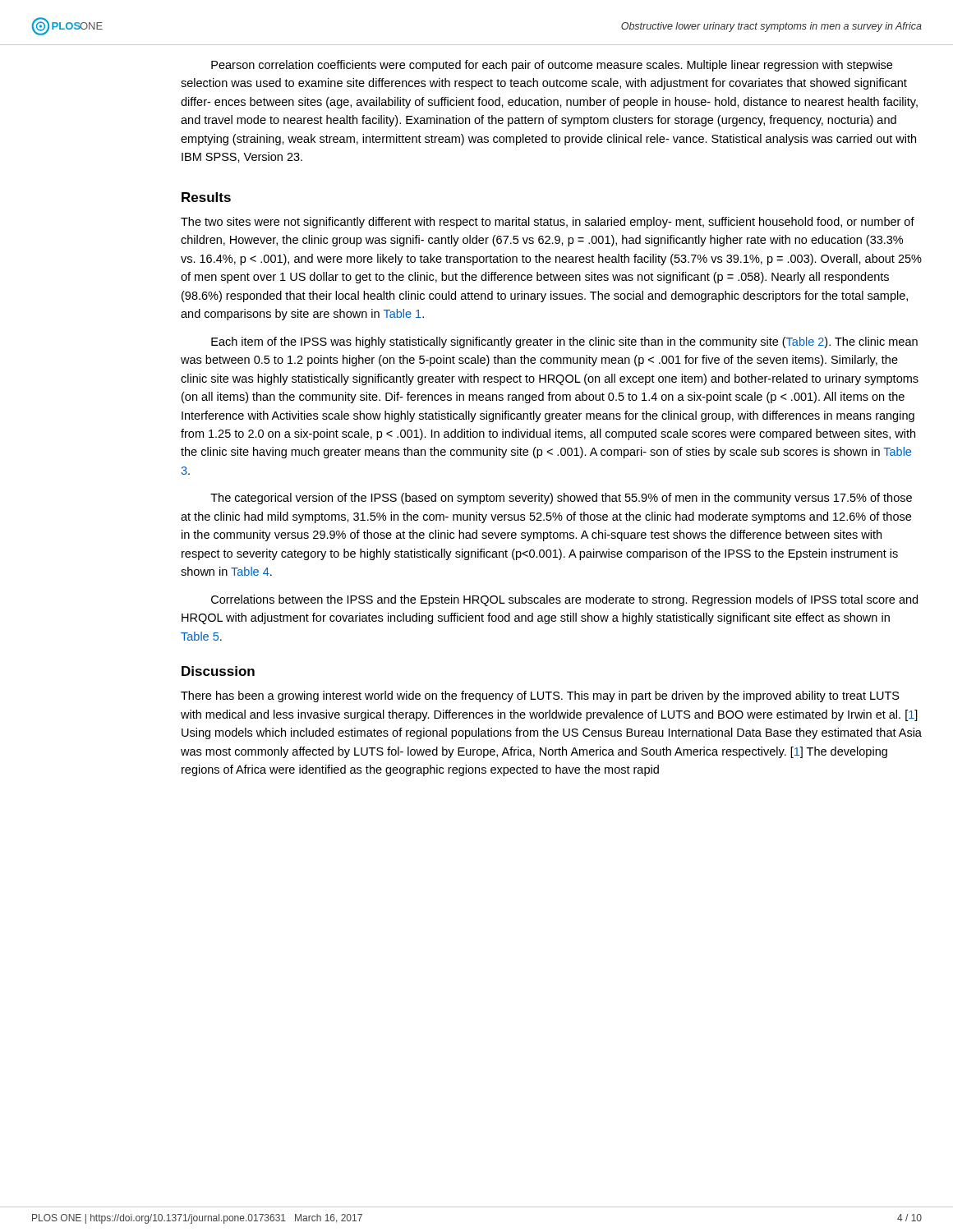
Task: Locate the block of text that opens with "Each item of the IPSS was highly"
Action: [551, 406]
